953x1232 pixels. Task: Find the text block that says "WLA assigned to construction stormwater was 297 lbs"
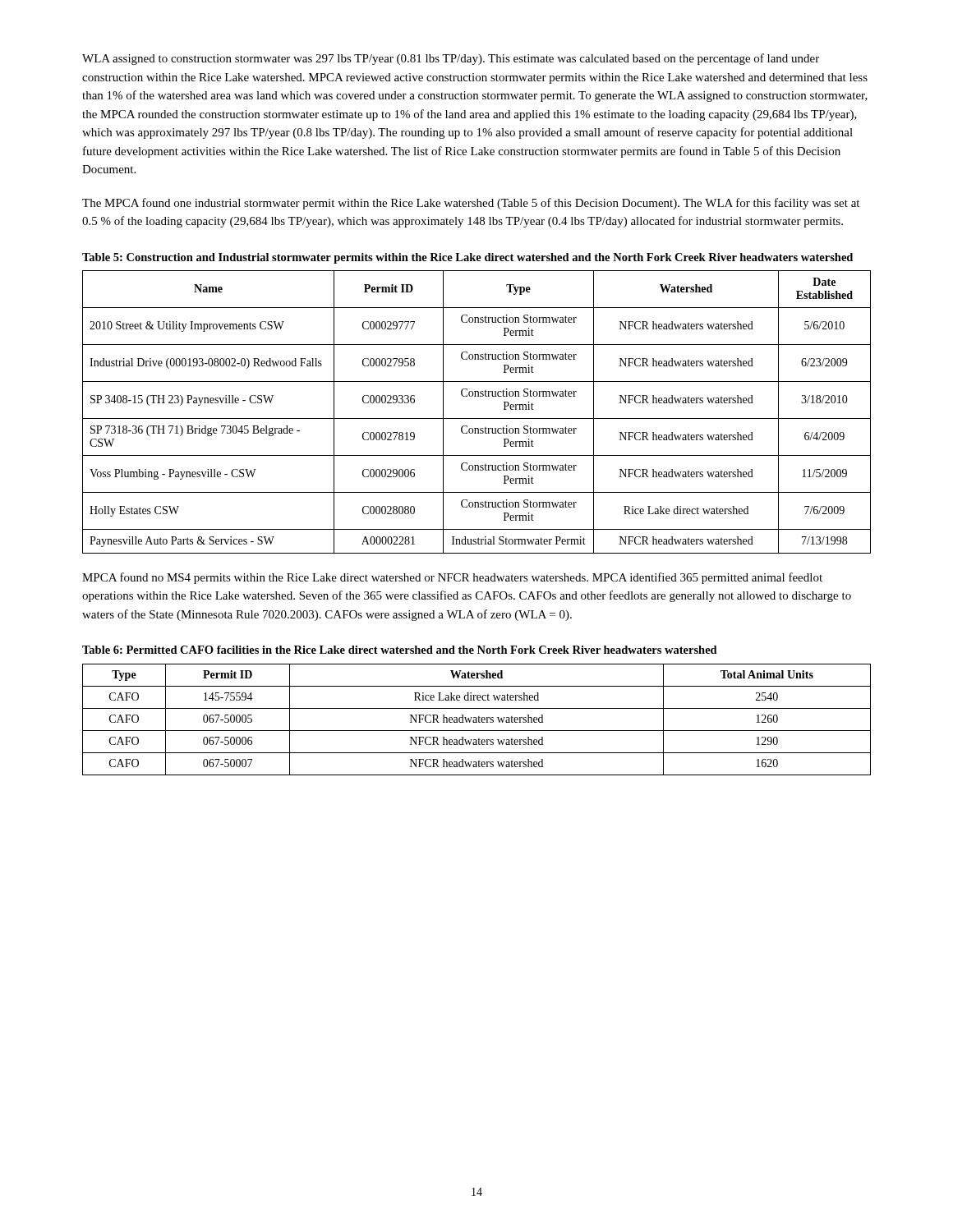click(x=475, y=114)
